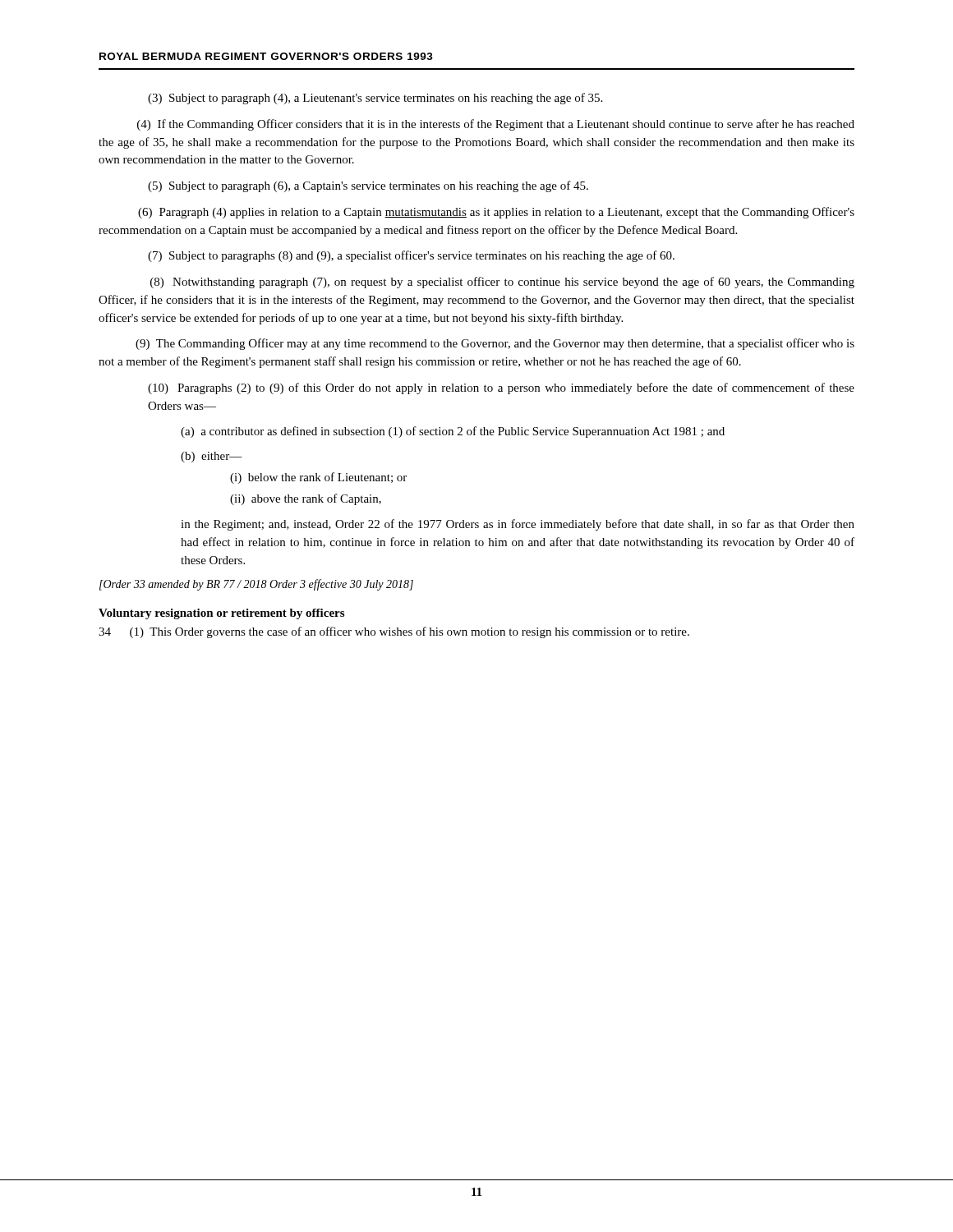953x1232 pixels.
Task: Find the text block that says "34 (1) This Order governs"
Action: (394, 631)
